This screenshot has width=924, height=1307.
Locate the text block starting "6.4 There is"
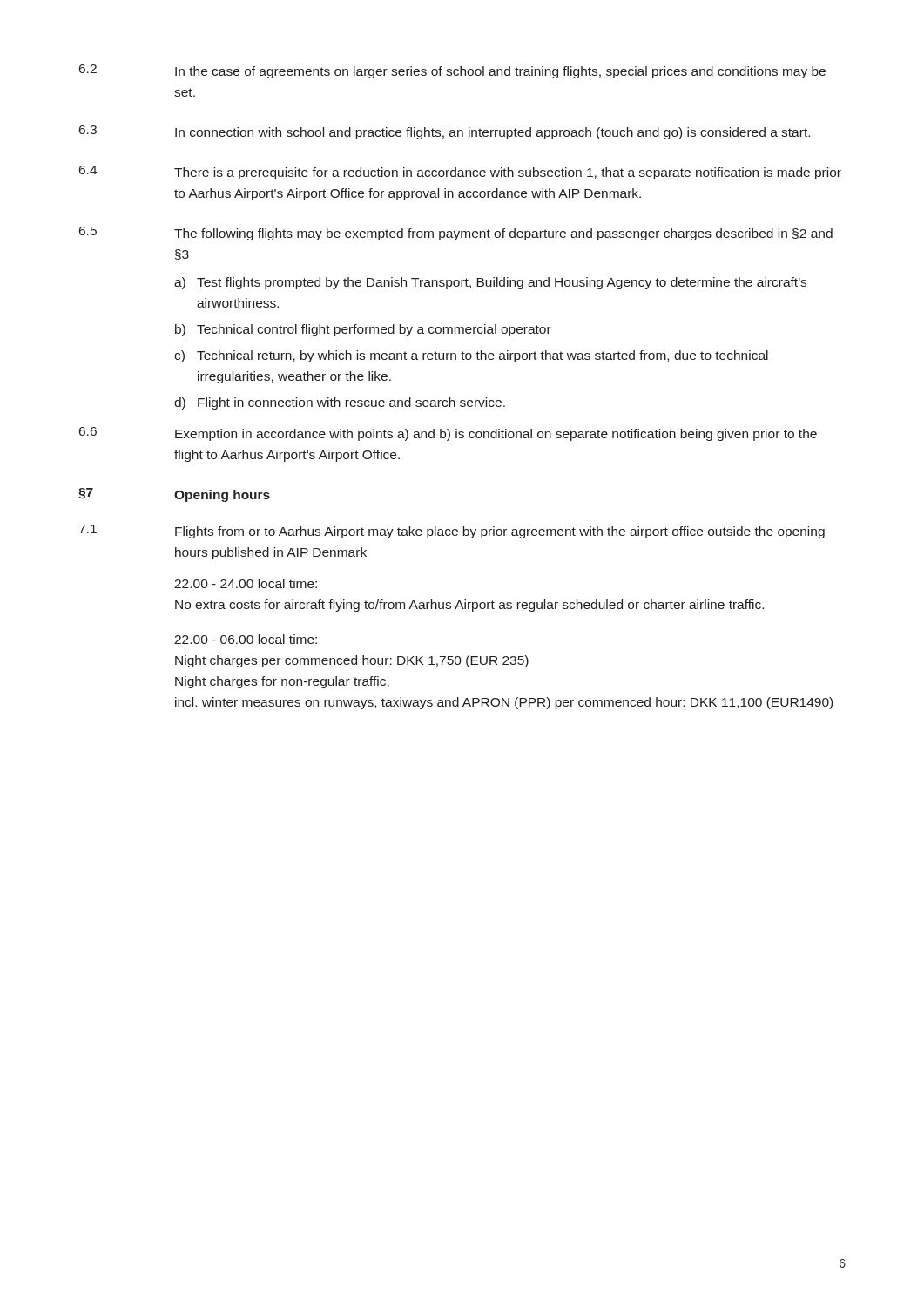tap(462, 183)
